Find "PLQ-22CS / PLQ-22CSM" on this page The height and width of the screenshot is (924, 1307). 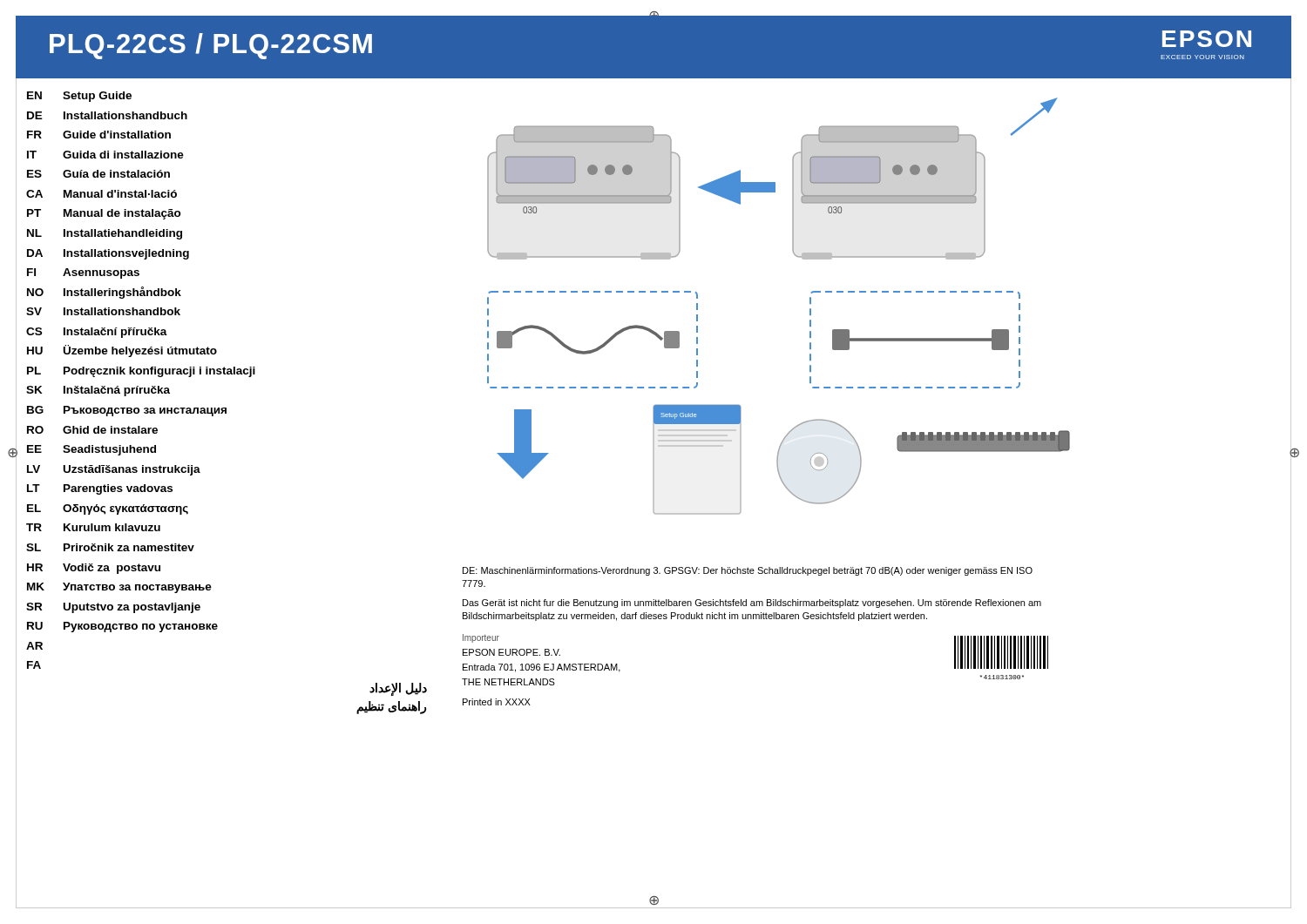click(211, 44)
